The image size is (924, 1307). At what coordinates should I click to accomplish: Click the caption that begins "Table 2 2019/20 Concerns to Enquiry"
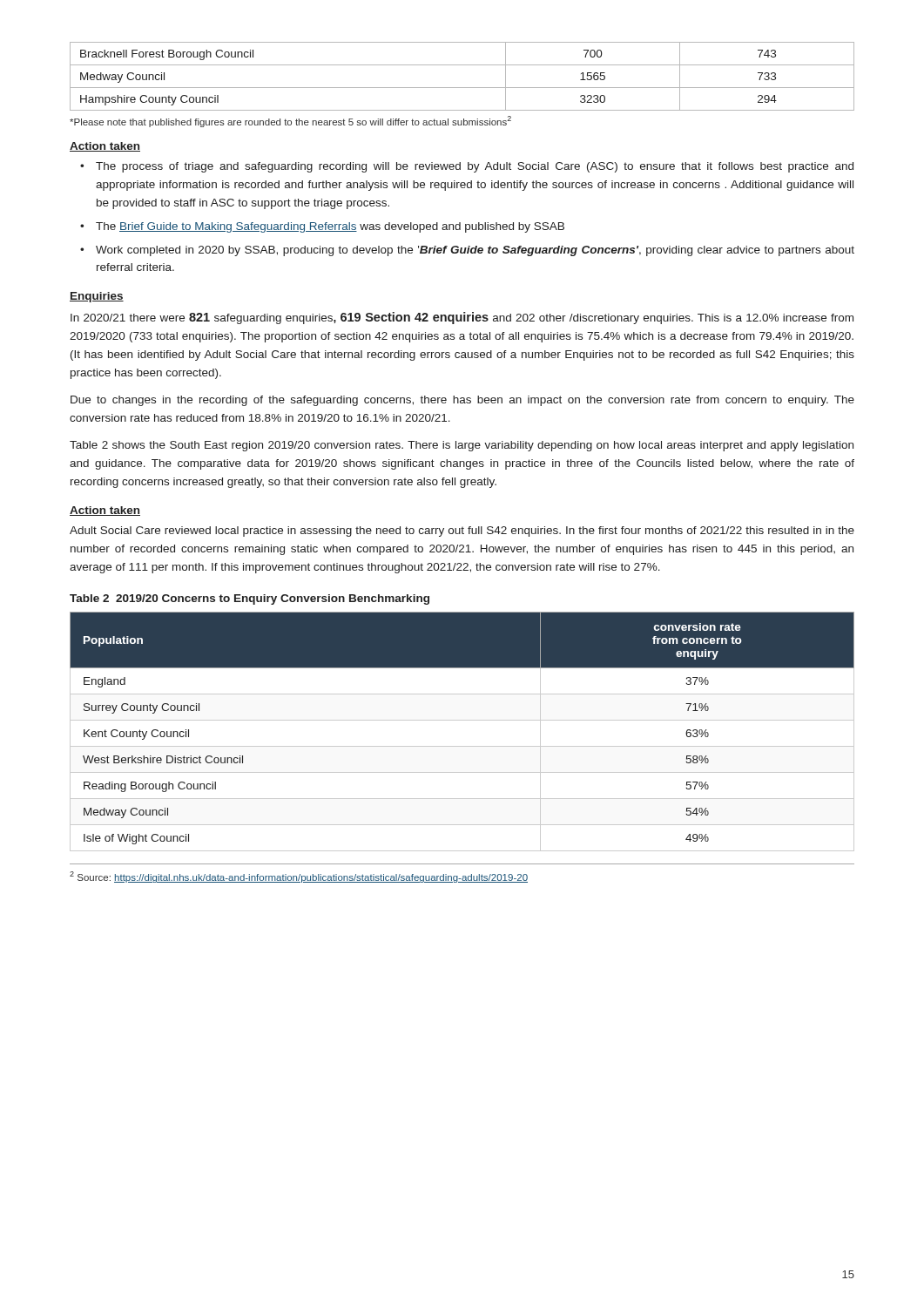[x=250, y=598]
